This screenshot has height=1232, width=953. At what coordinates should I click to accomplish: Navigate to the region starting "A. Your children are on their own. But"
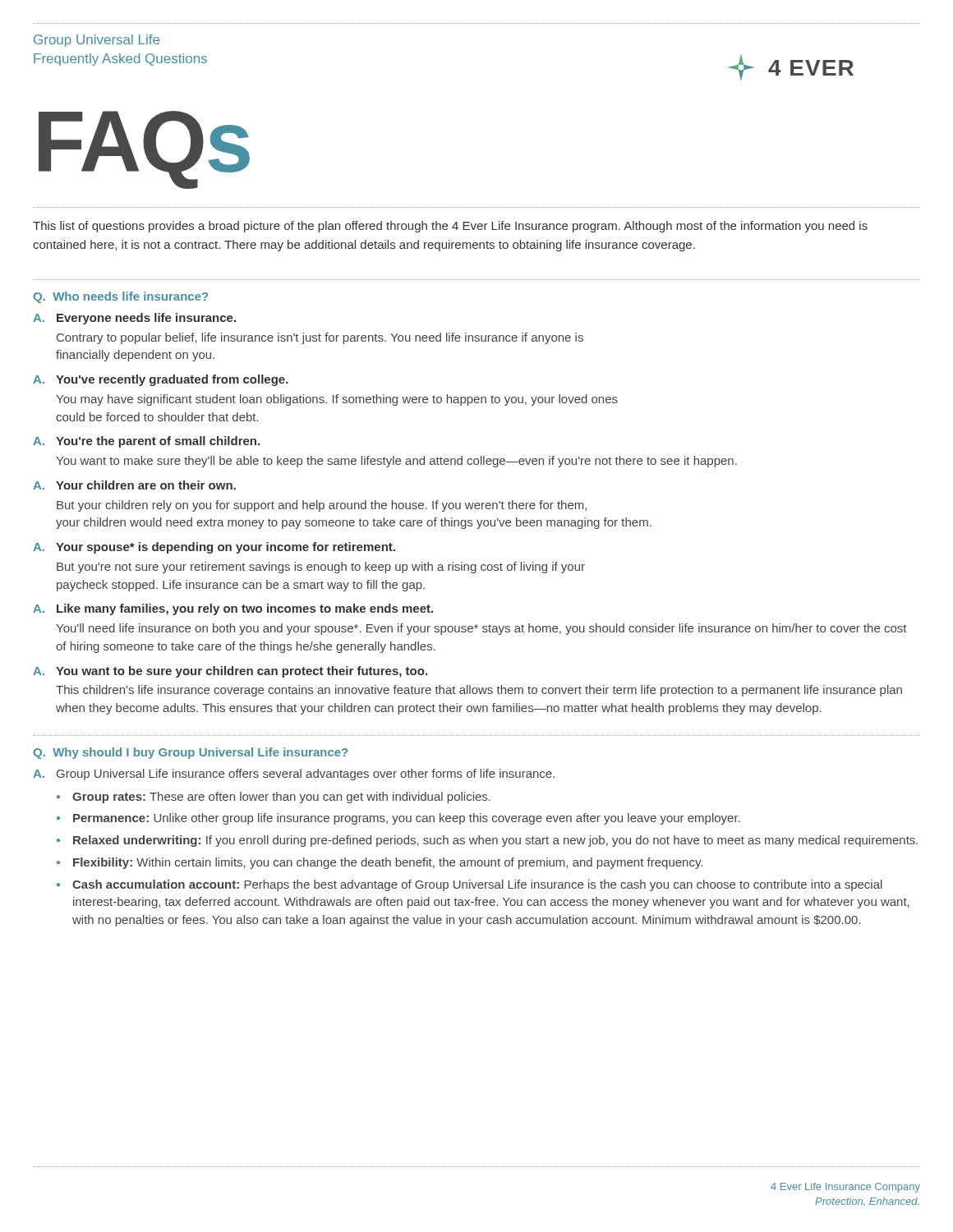(x=476, y=504)
